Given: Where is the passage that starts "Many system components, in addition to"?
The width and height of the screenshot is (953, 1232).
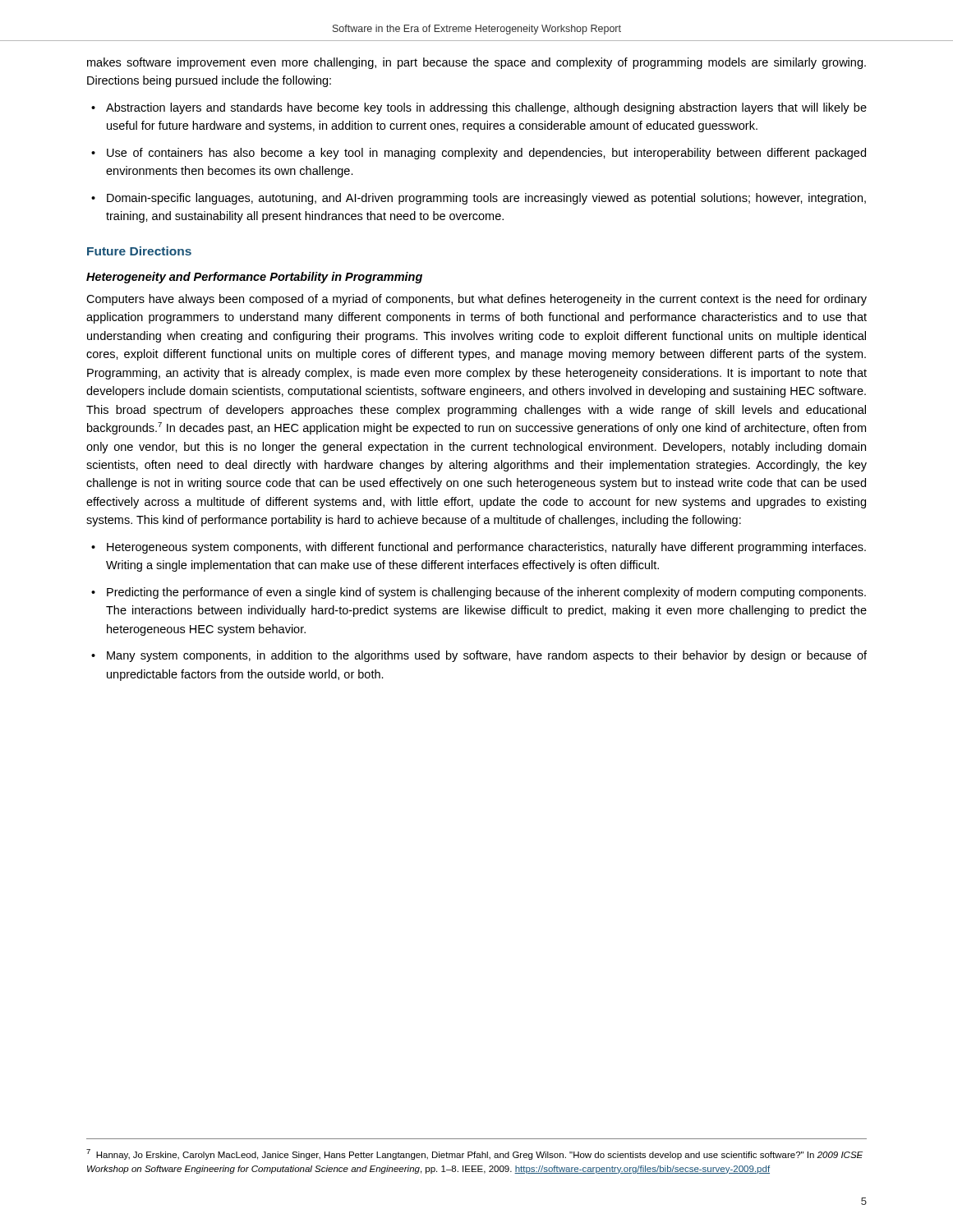Looking at the screenshot, I should point(486,665).
